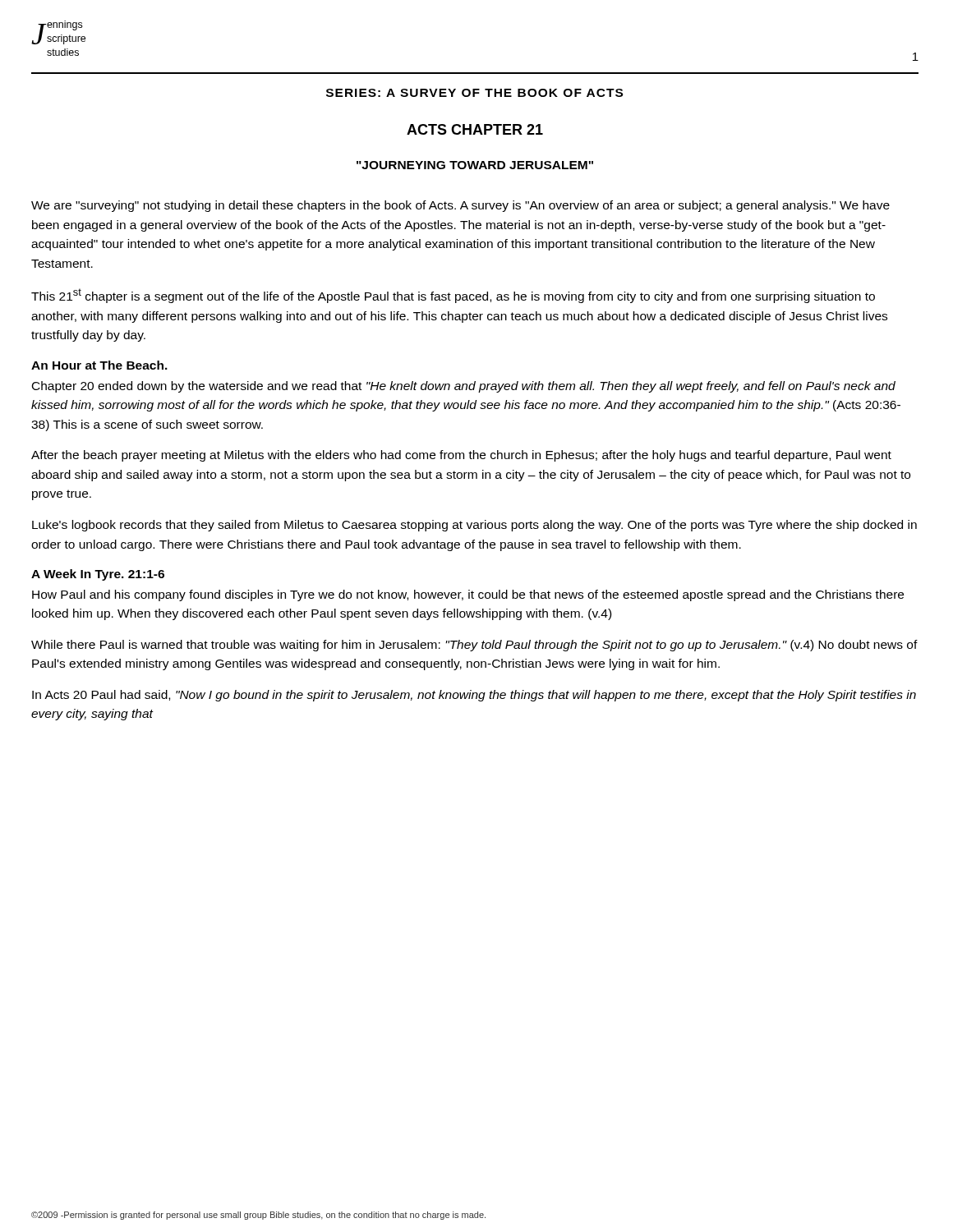The width and height of the screenshot is (953, 1232).
Task: Where is the title that starts "SERIES: A SURVEY OF THE BOOK"?
Action: click(475, 92)
